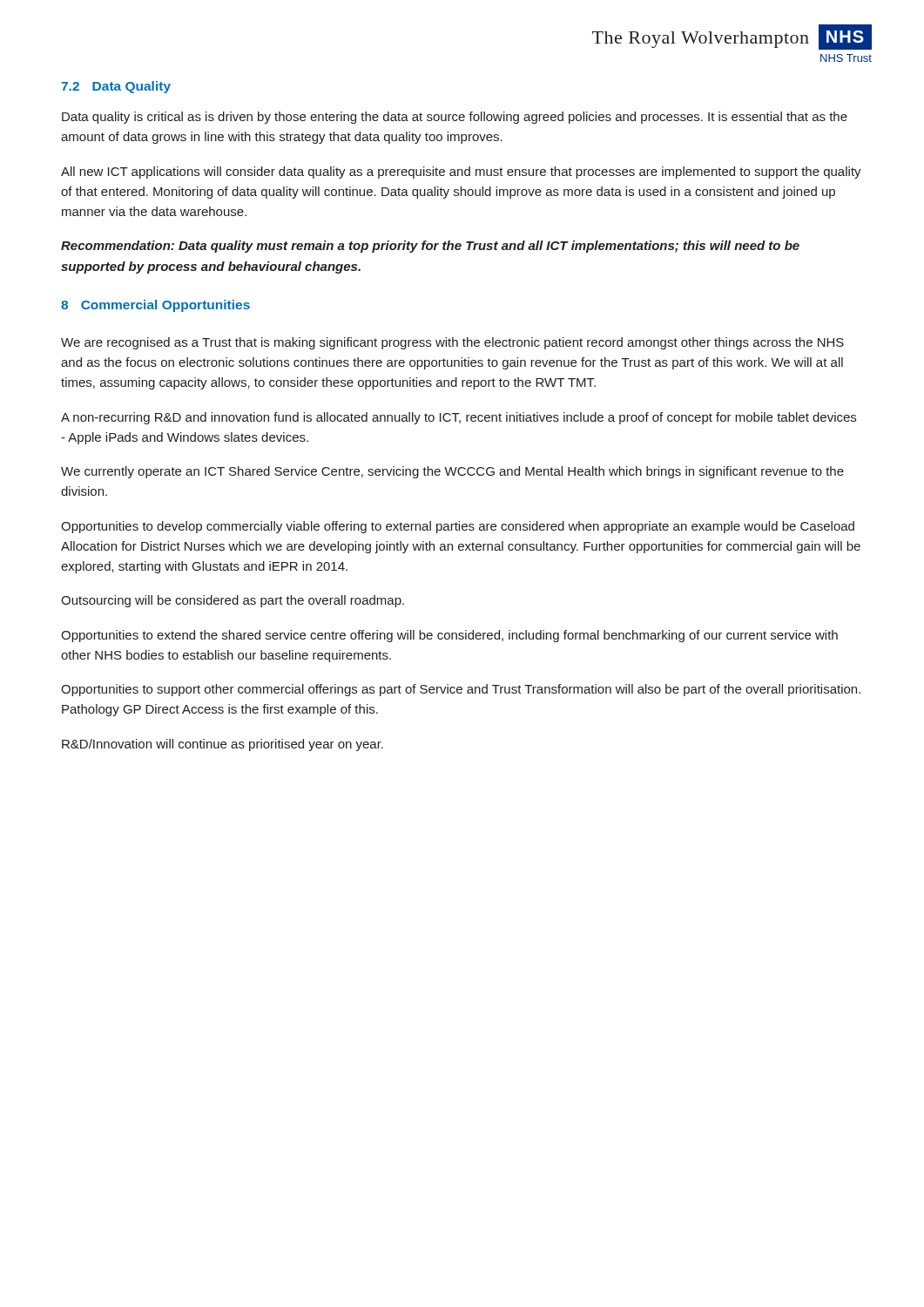Viewport: 924px width, 1307px height.
Task: Click on the text block that reads "R&D/Innovation will continue as prioritised year on"
Action: (x=223, y=743)
